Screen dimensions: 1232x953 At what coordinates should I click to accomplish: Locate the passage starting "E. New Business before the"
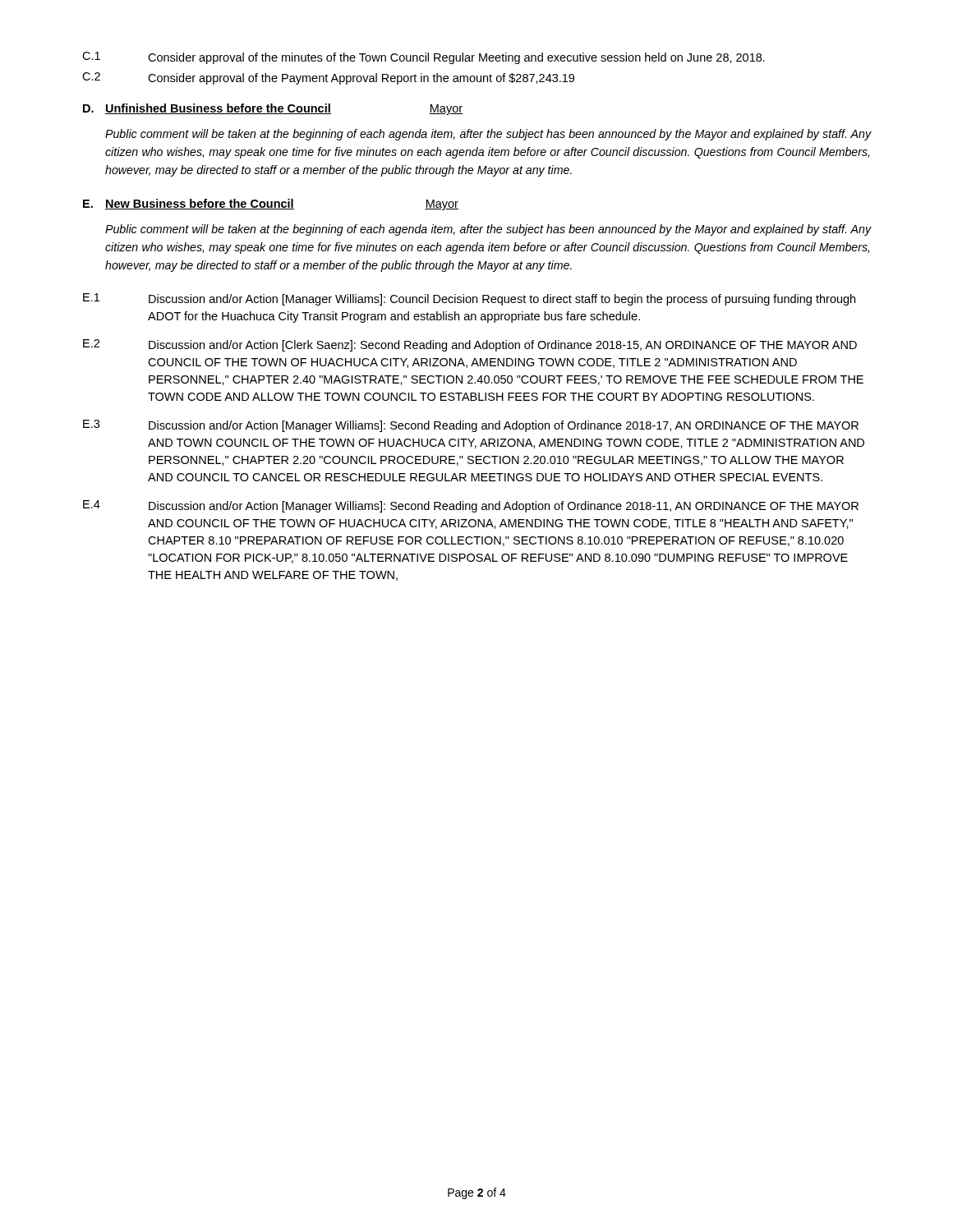point(271,205)
